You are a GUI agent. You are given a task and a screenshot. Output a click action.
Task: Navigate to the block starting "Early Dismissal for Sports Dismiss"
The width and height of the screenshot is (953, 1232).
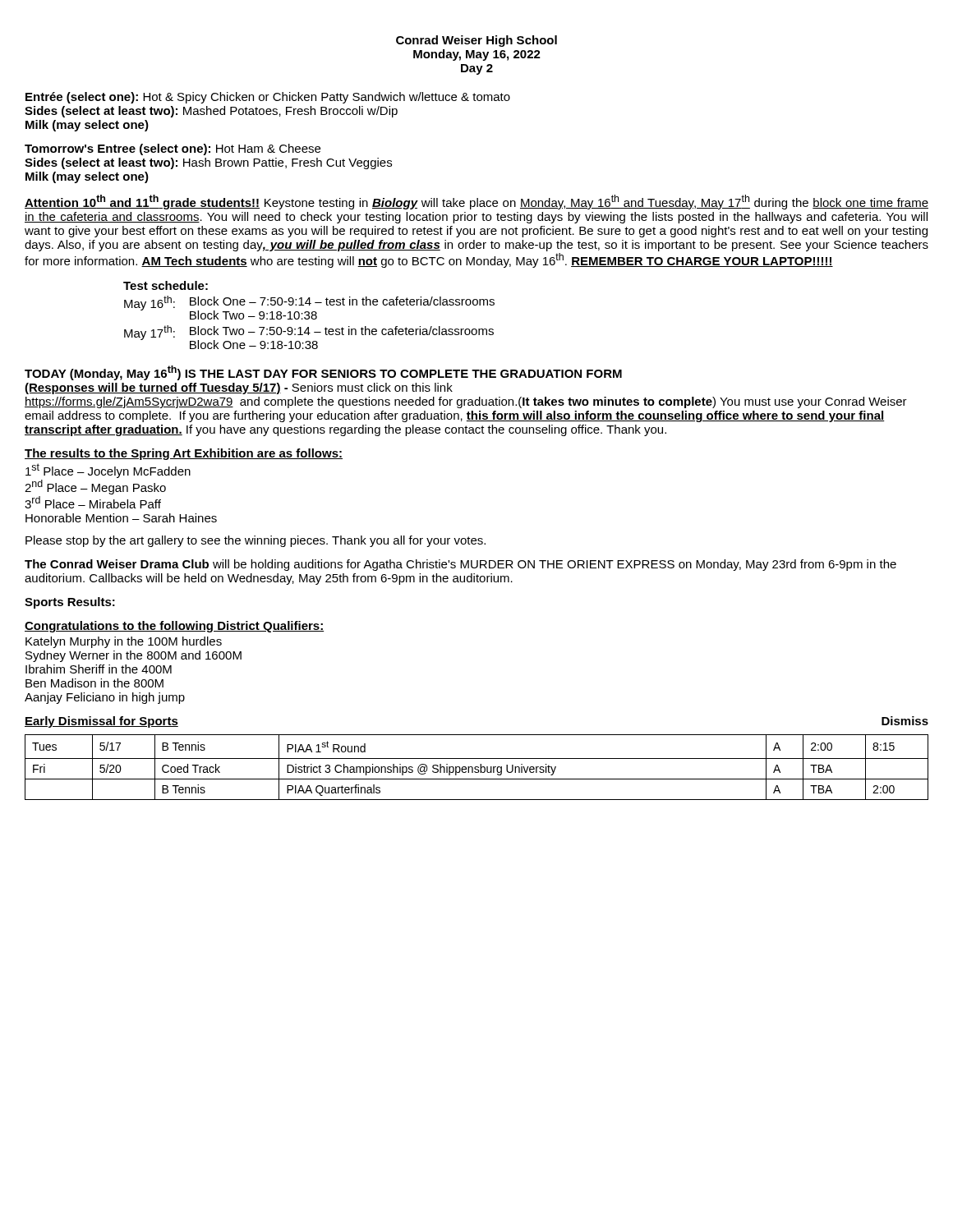86,722
